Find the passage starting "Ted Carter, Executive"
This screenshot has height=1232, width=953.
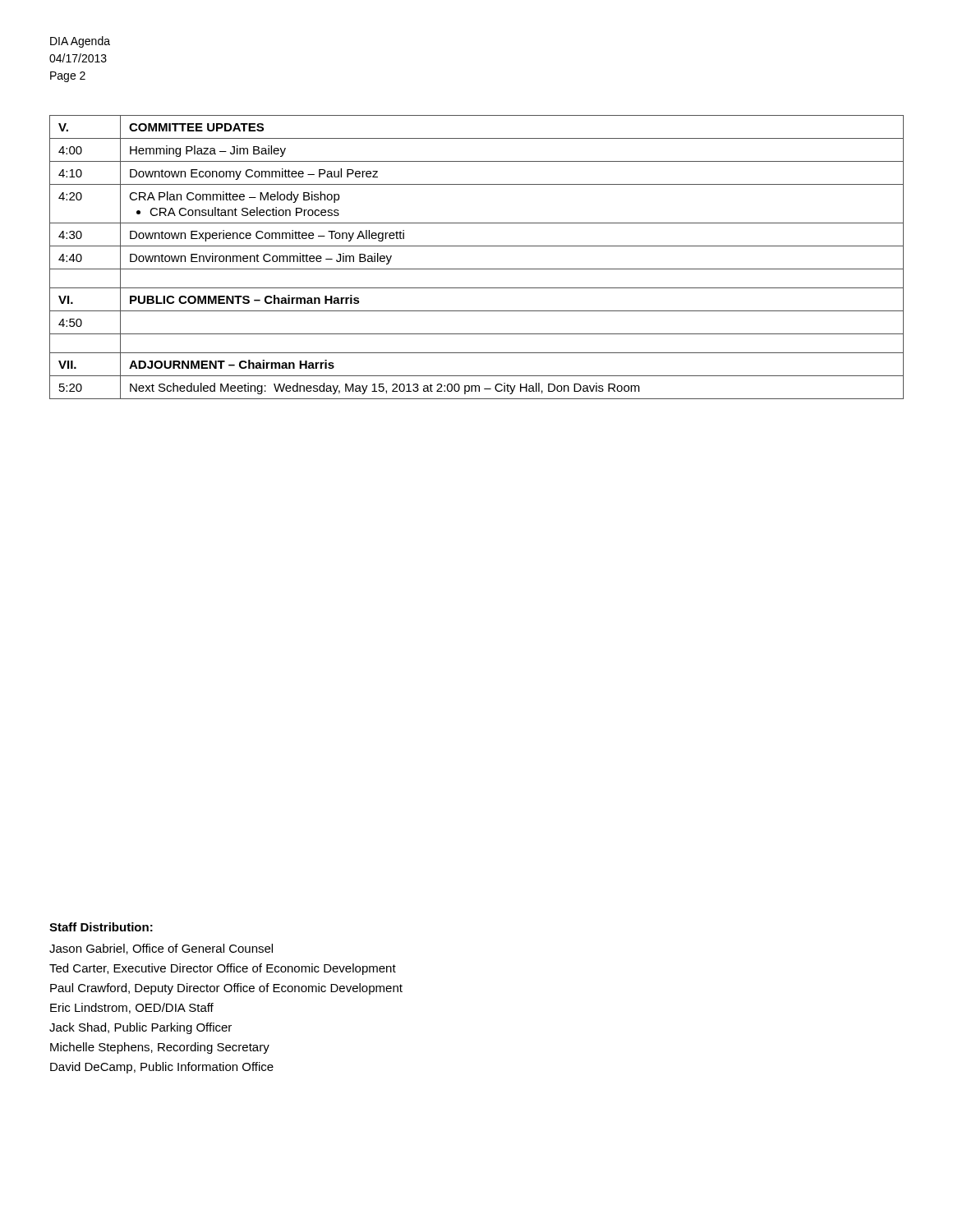click(x=222, y=968)
